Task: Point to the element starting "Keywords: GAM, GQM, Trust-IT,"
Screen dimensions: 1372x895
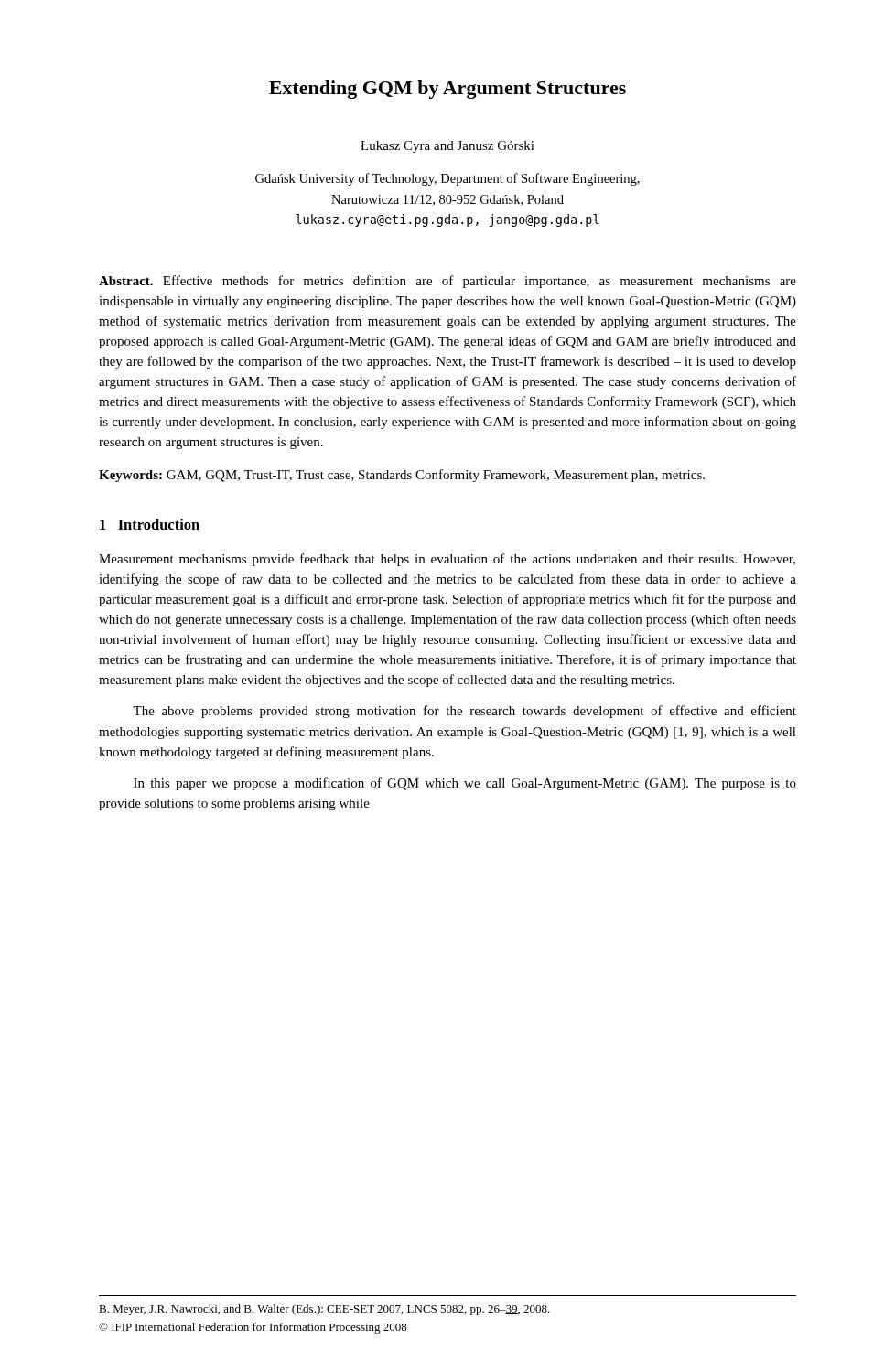Action: point(402,475)
